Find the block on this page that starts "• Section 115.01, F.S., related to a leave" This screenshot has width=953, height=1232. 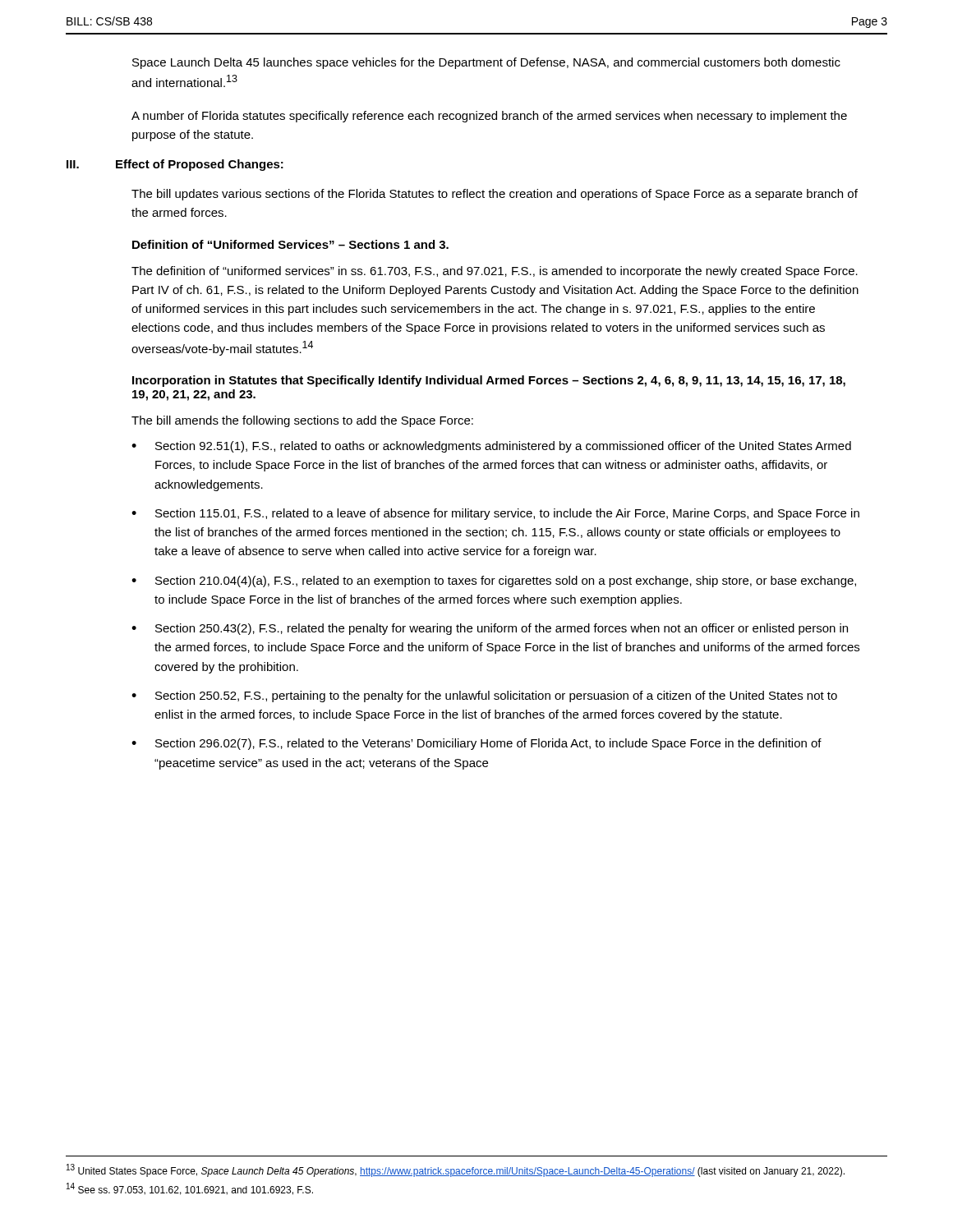tap(497, 532)
